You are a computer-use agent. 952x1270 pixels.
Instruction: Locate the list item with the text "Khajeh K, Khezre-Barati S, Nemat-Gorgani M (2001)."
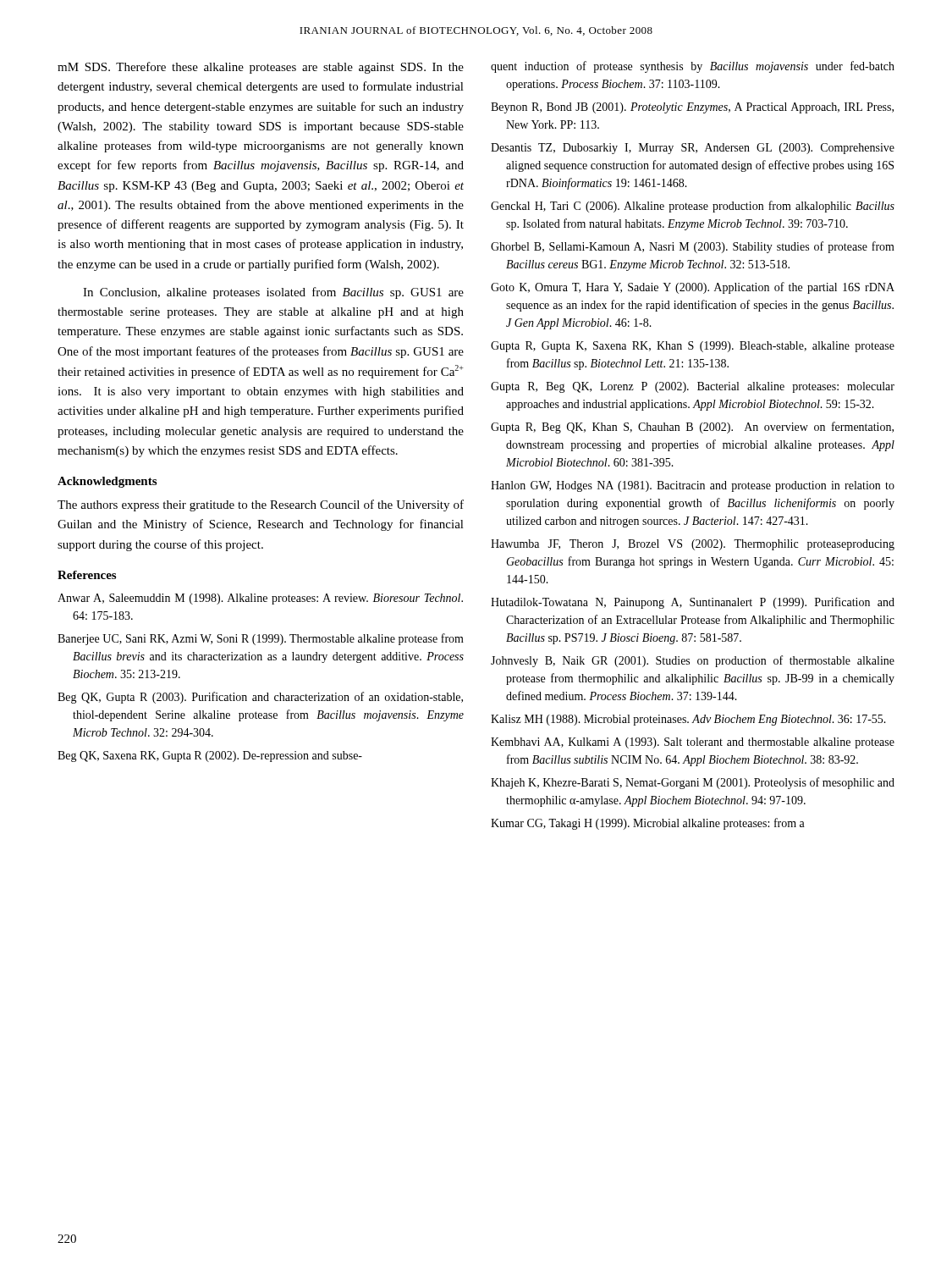pos(693,792)
